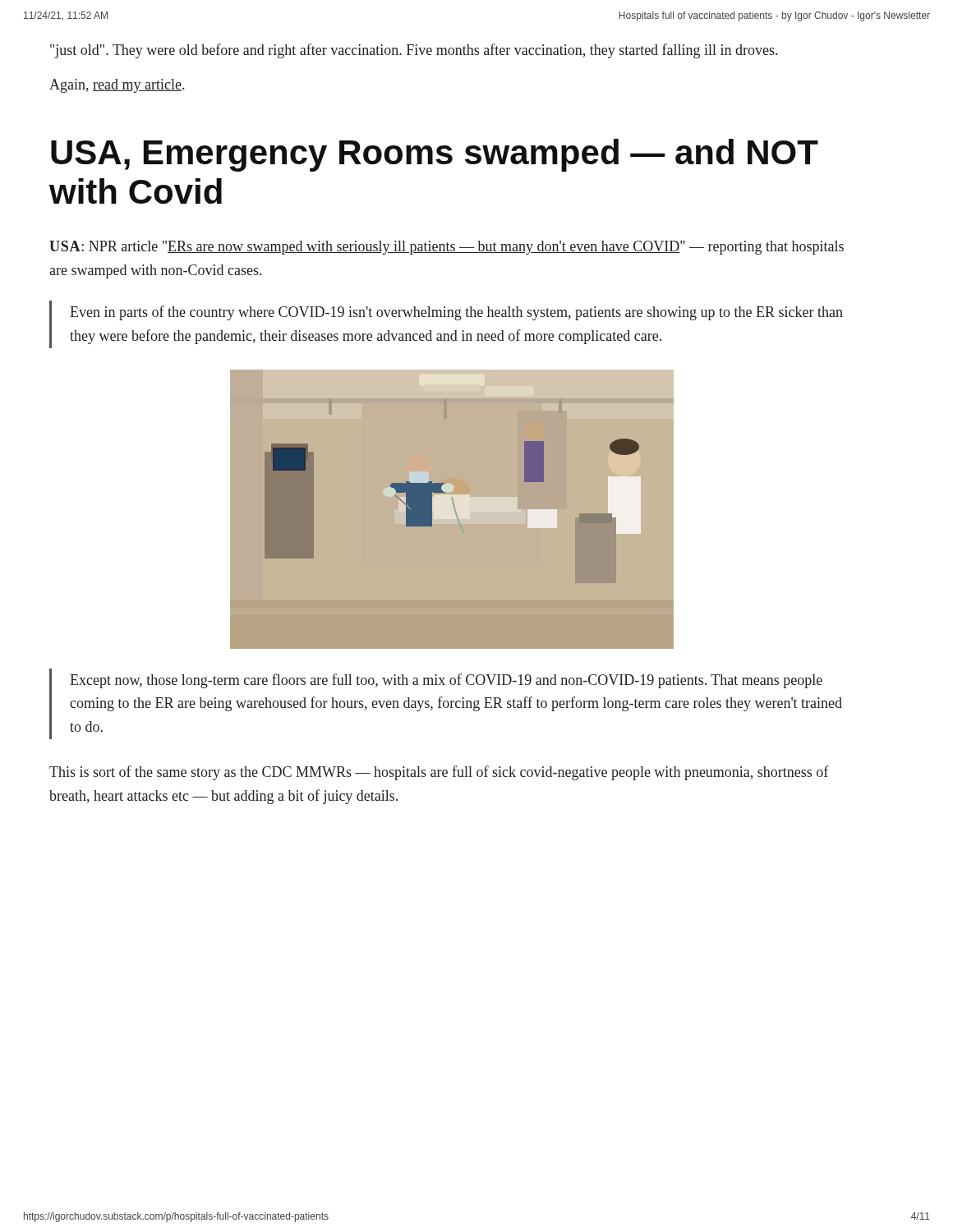Where is the passage that starts "Even in parts of"?
Image resolution: width=953 pixels, height=1232 pixels.
pyautogui.click(x=462, y=324)
